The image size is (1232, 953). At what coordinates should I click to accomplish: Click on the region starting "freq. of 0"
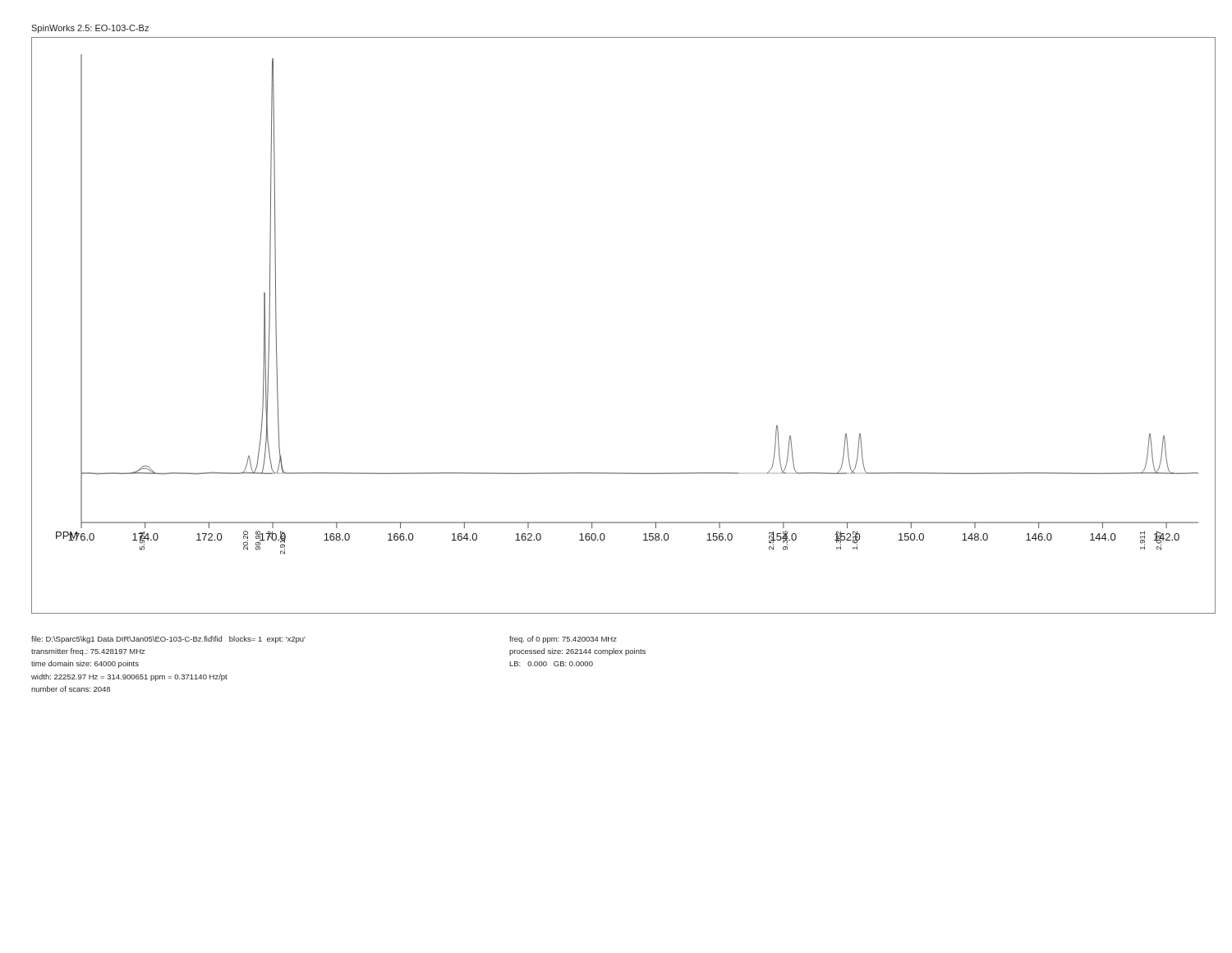point(578,651)
